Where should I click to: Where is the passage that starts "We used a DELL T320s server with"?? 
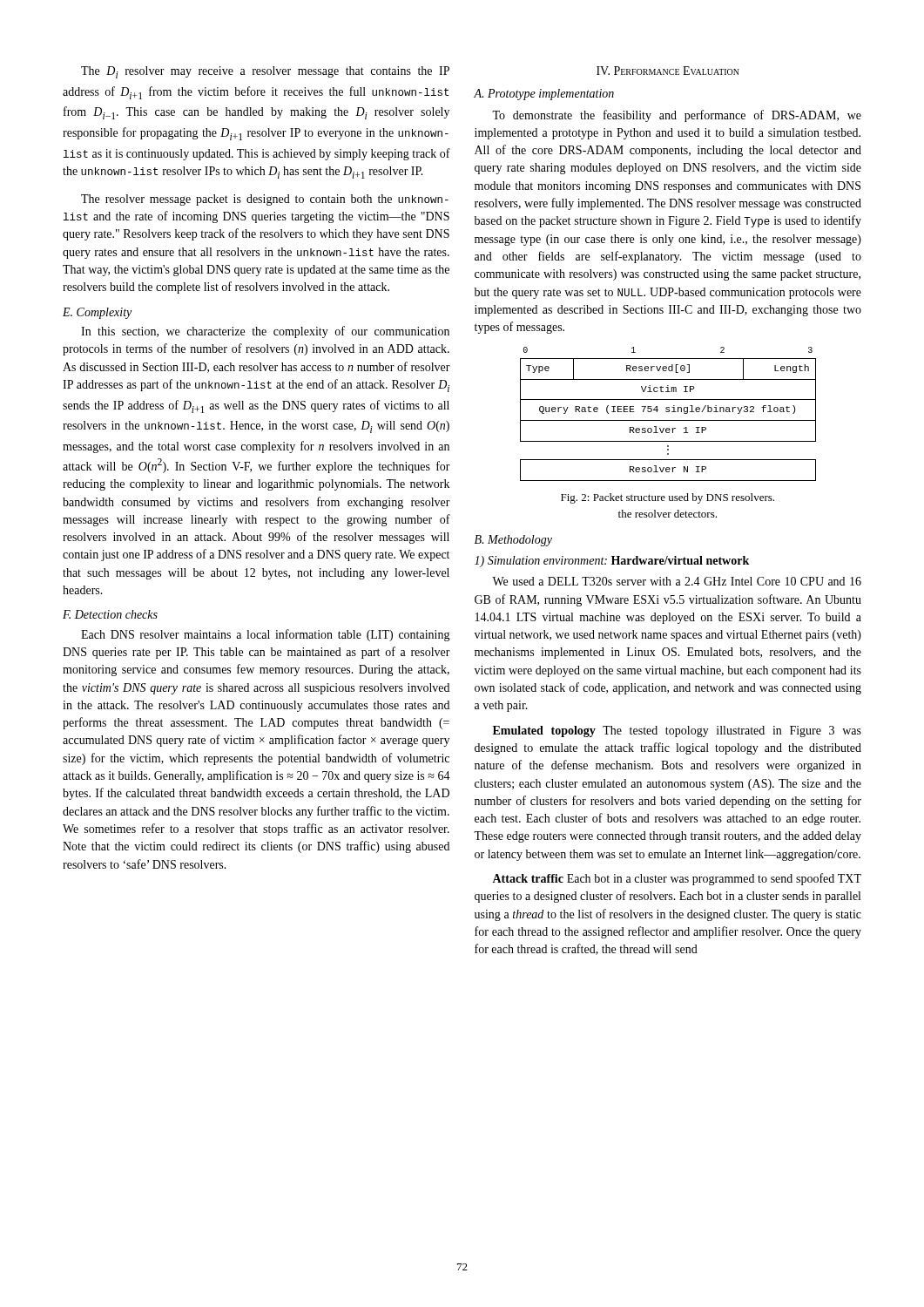668,644
